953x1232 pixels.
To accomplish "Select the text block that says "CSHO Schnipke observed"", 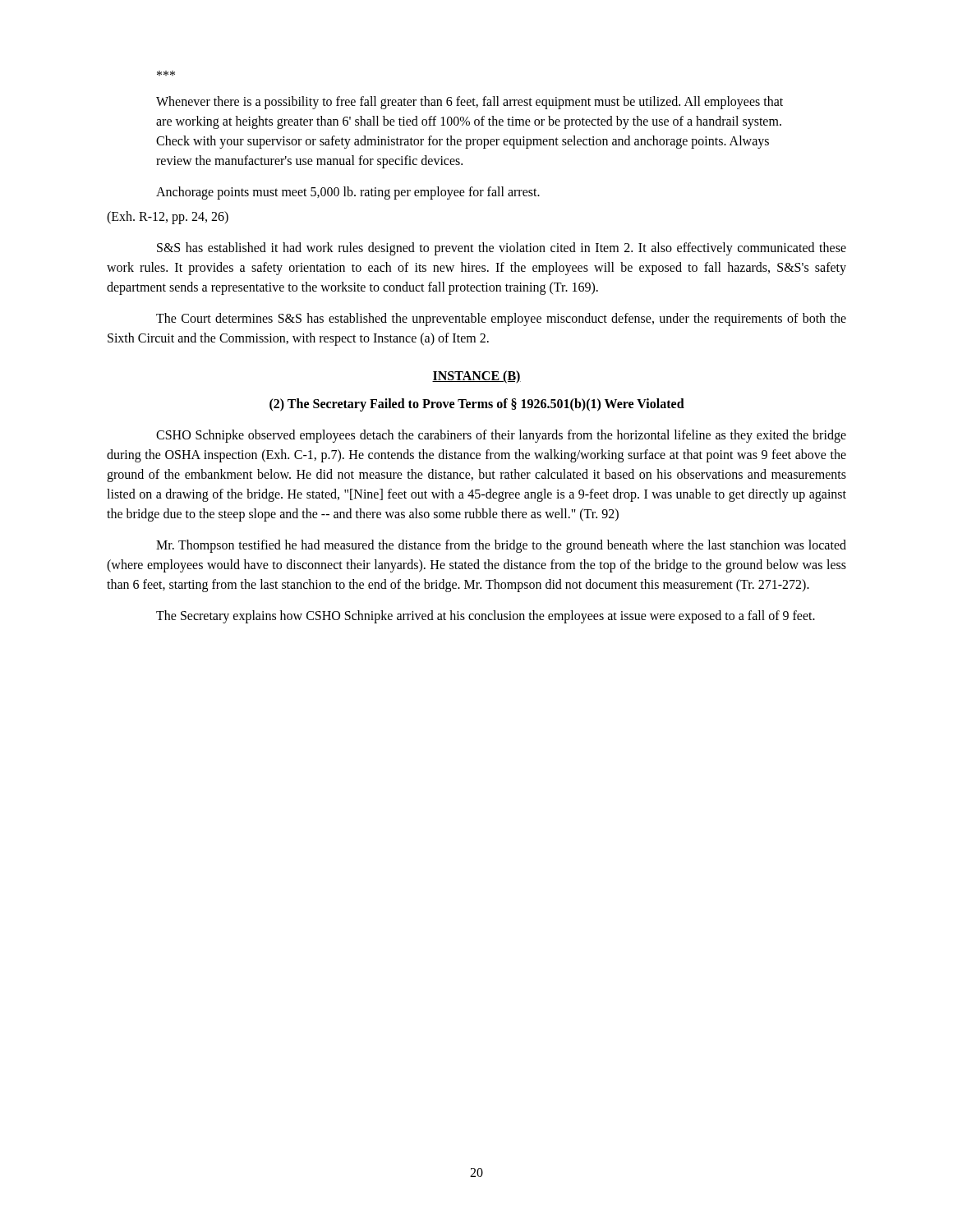I will [476, 474].
